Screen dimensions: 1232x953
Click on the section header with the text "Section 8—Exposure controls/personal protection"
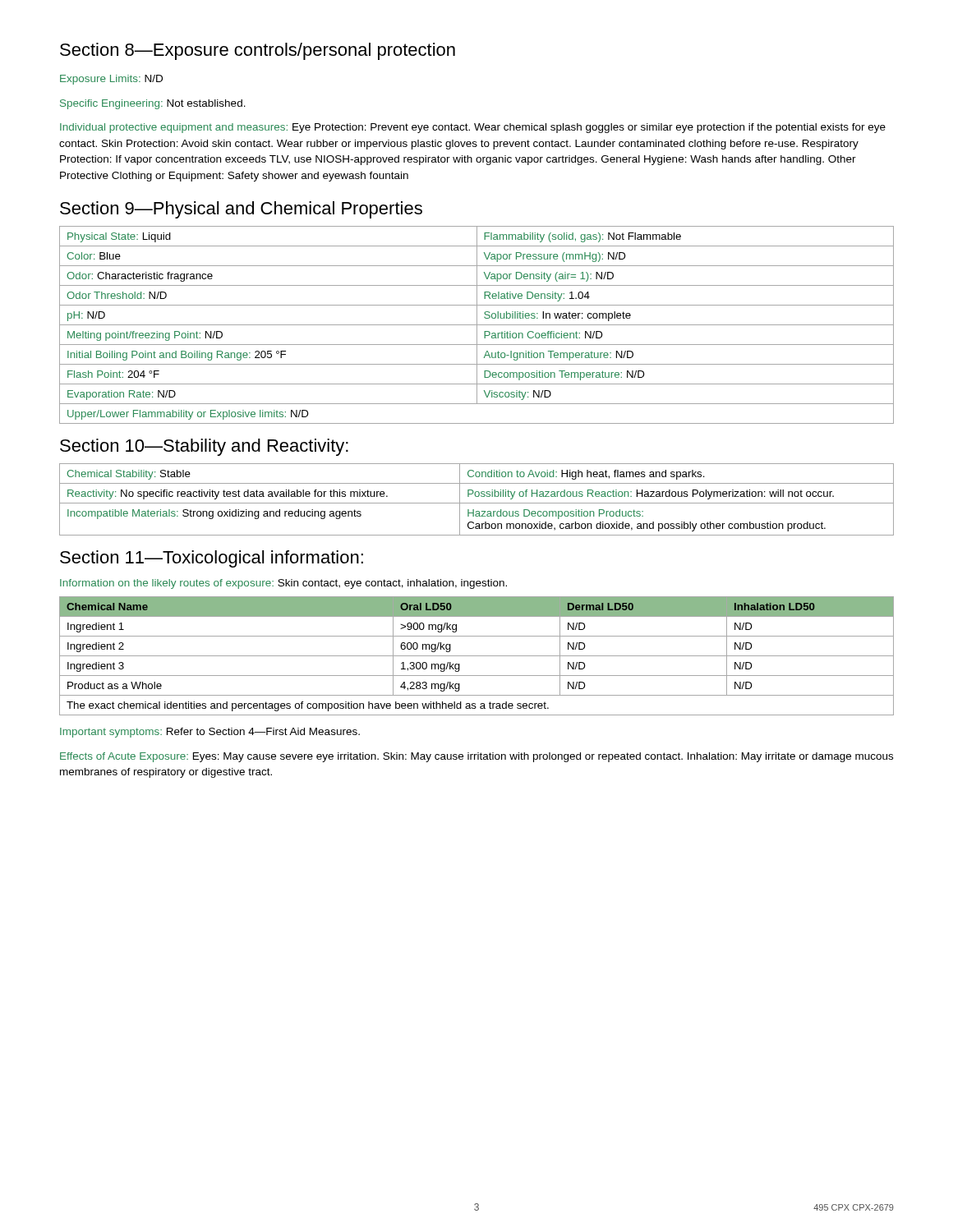(258, 50)
